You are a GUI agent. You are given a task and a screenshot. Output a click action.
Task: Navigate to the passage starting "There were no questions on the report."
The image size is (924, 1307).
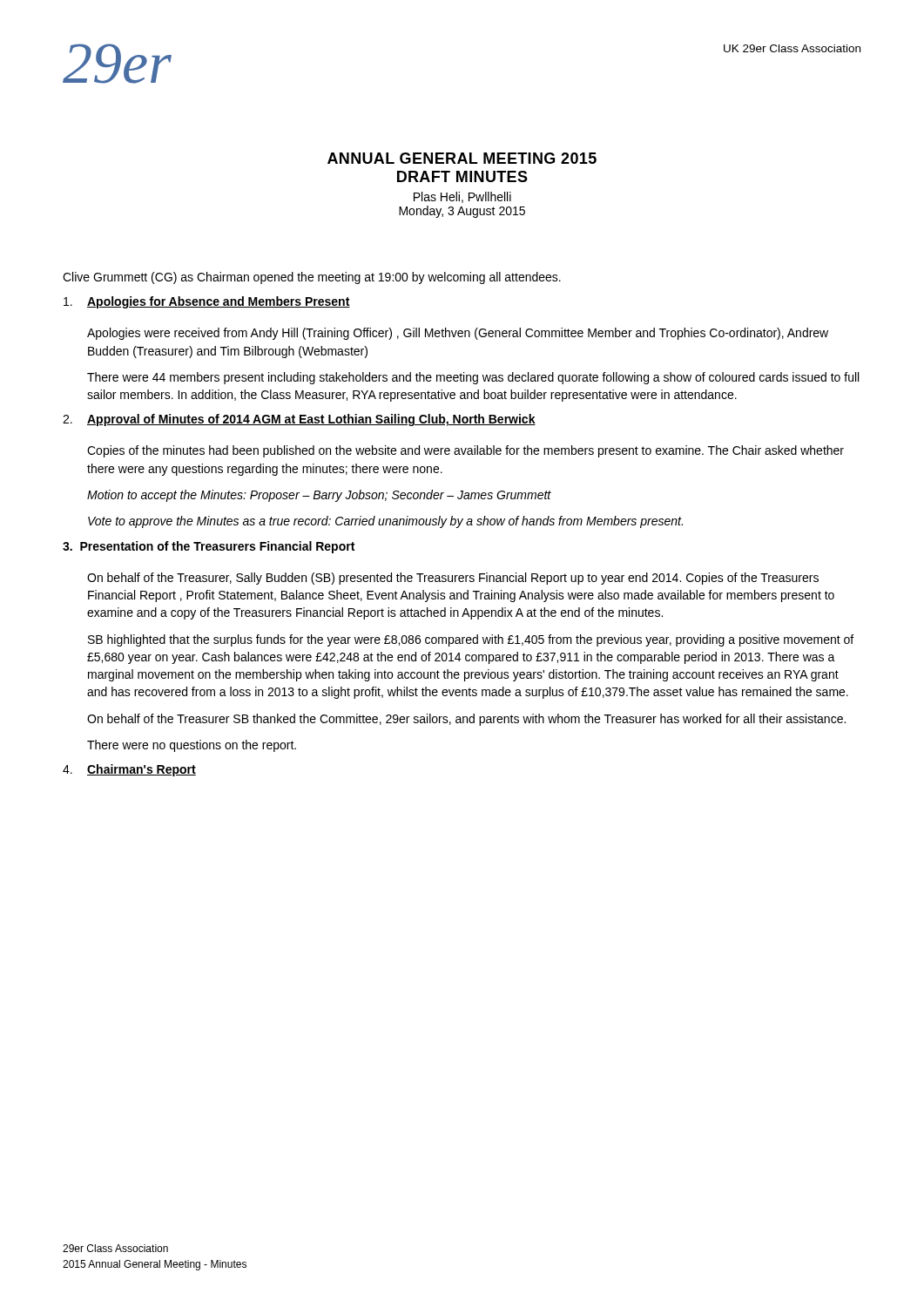[x=192, y=746]
